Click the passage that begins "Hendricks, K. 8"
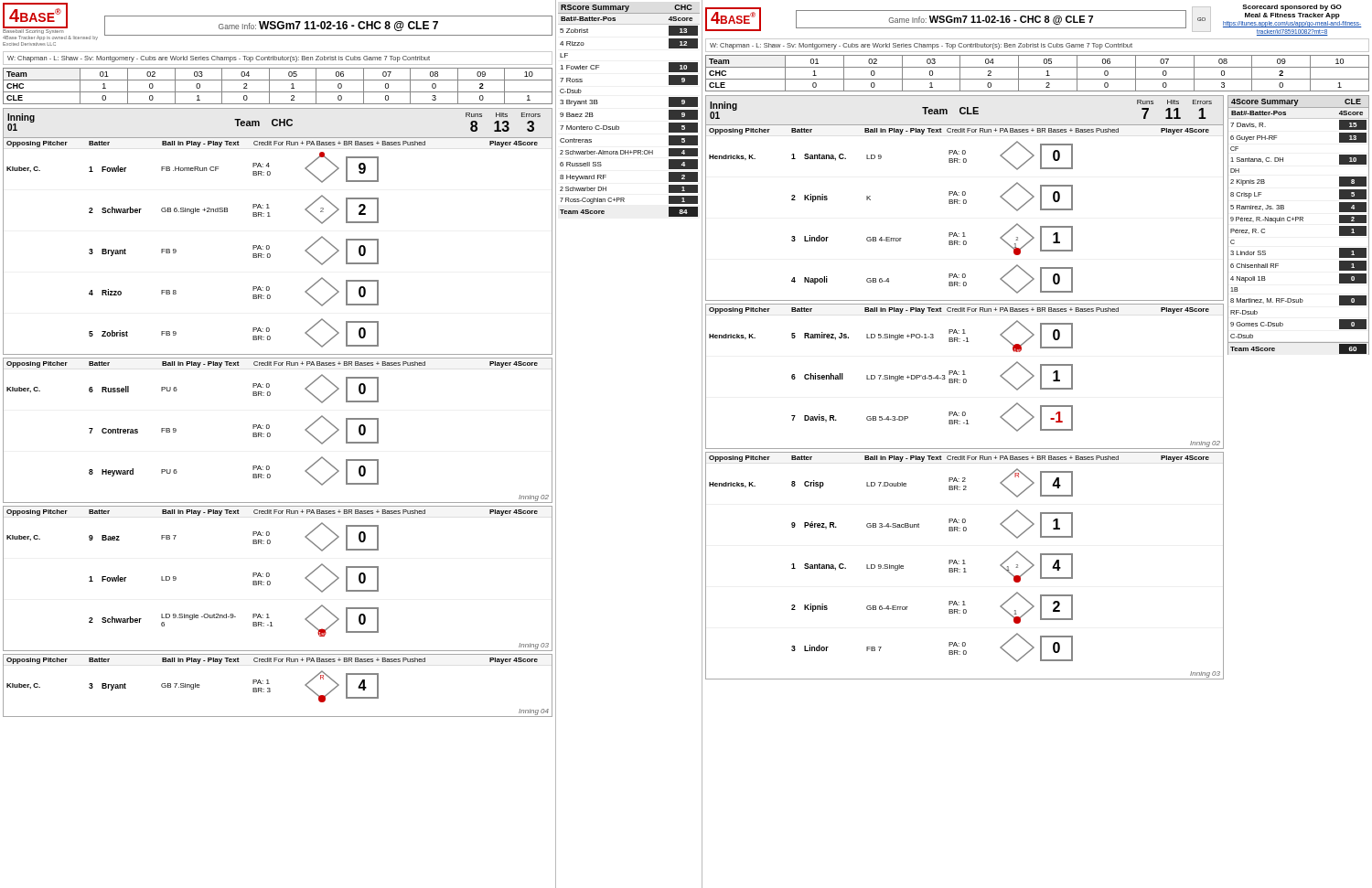This screenshot has width=1372, height=888. [x=891, y=484]
